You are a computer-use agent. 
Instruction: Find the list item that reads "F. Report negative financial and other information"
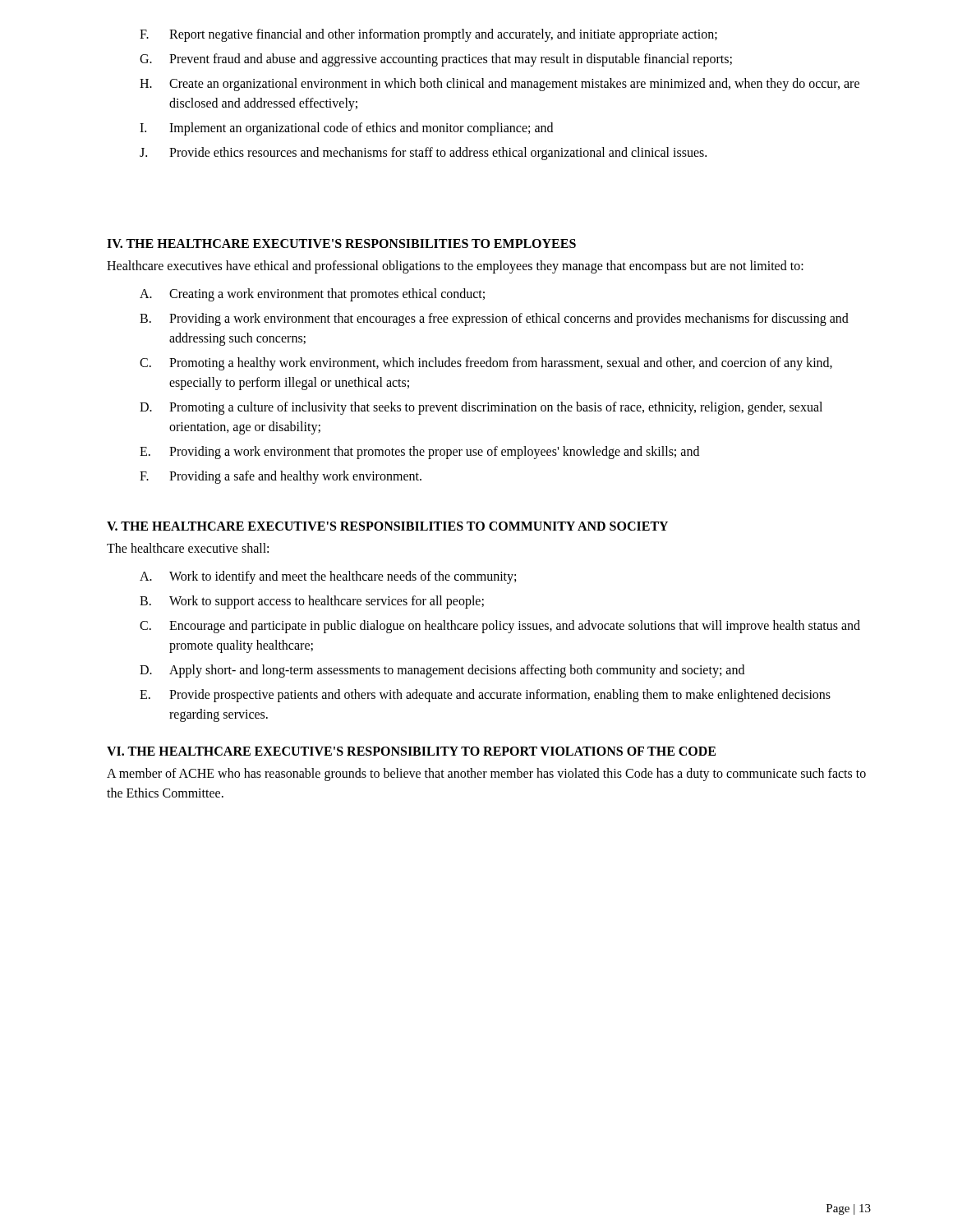tap(505, 34)
